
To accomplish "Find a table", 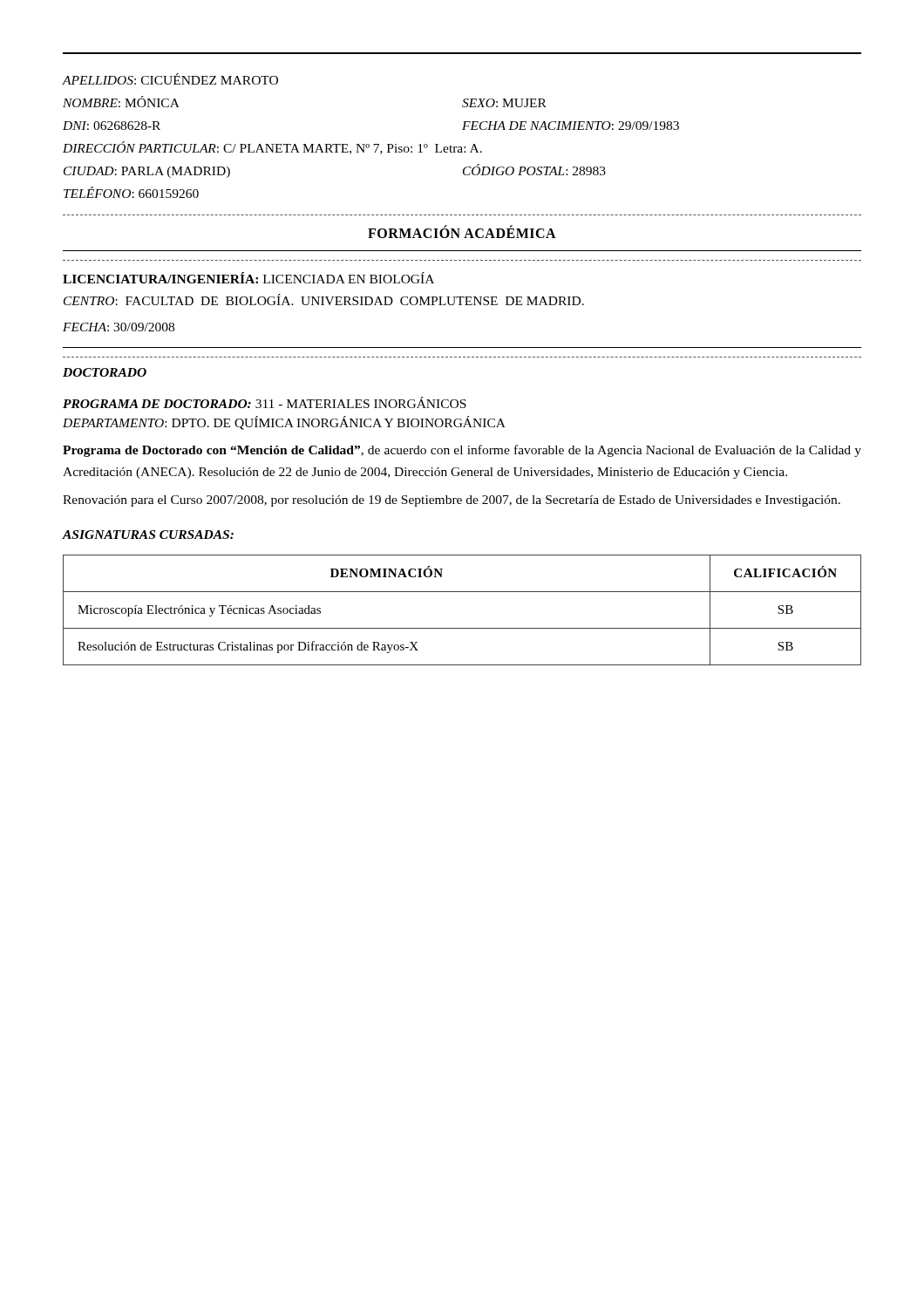I will pyautogui.click(x=462, y=610).
